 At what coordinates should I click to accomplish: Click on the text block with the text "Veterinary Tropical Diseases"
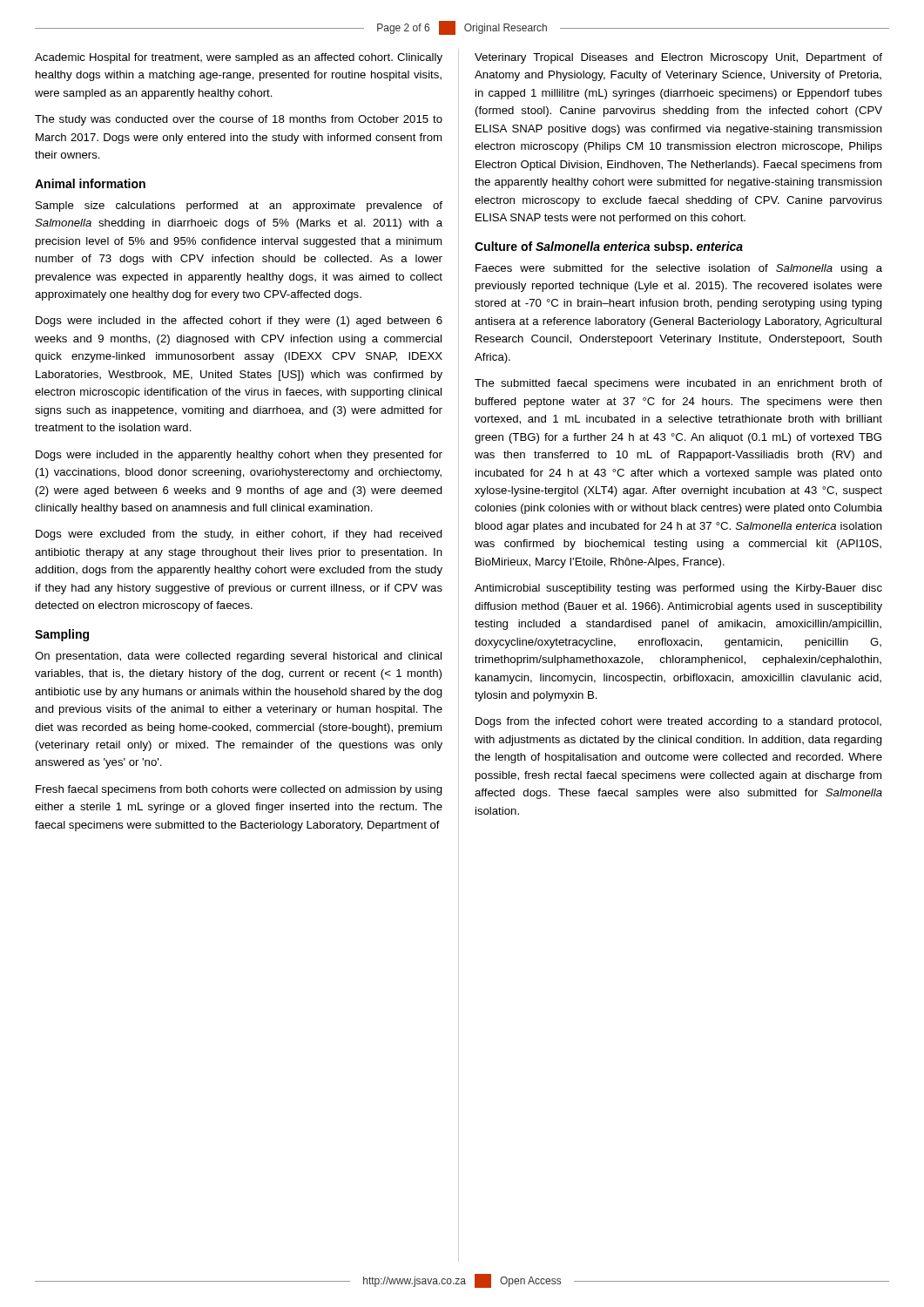pyautogui.click(x=678, y=138)
